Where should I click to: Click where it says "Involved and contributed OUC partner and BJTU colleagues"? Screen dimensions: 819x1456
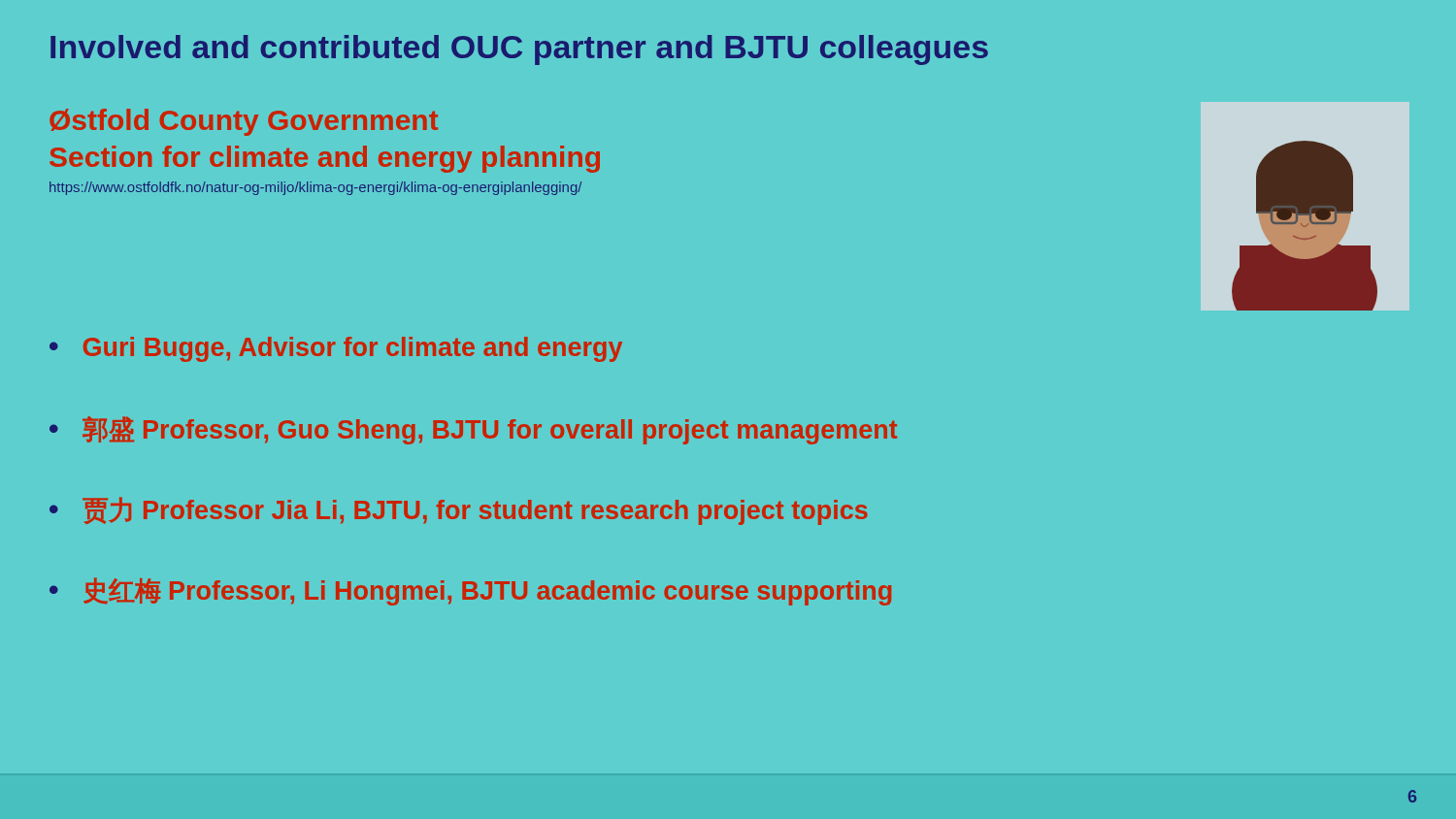519,47
